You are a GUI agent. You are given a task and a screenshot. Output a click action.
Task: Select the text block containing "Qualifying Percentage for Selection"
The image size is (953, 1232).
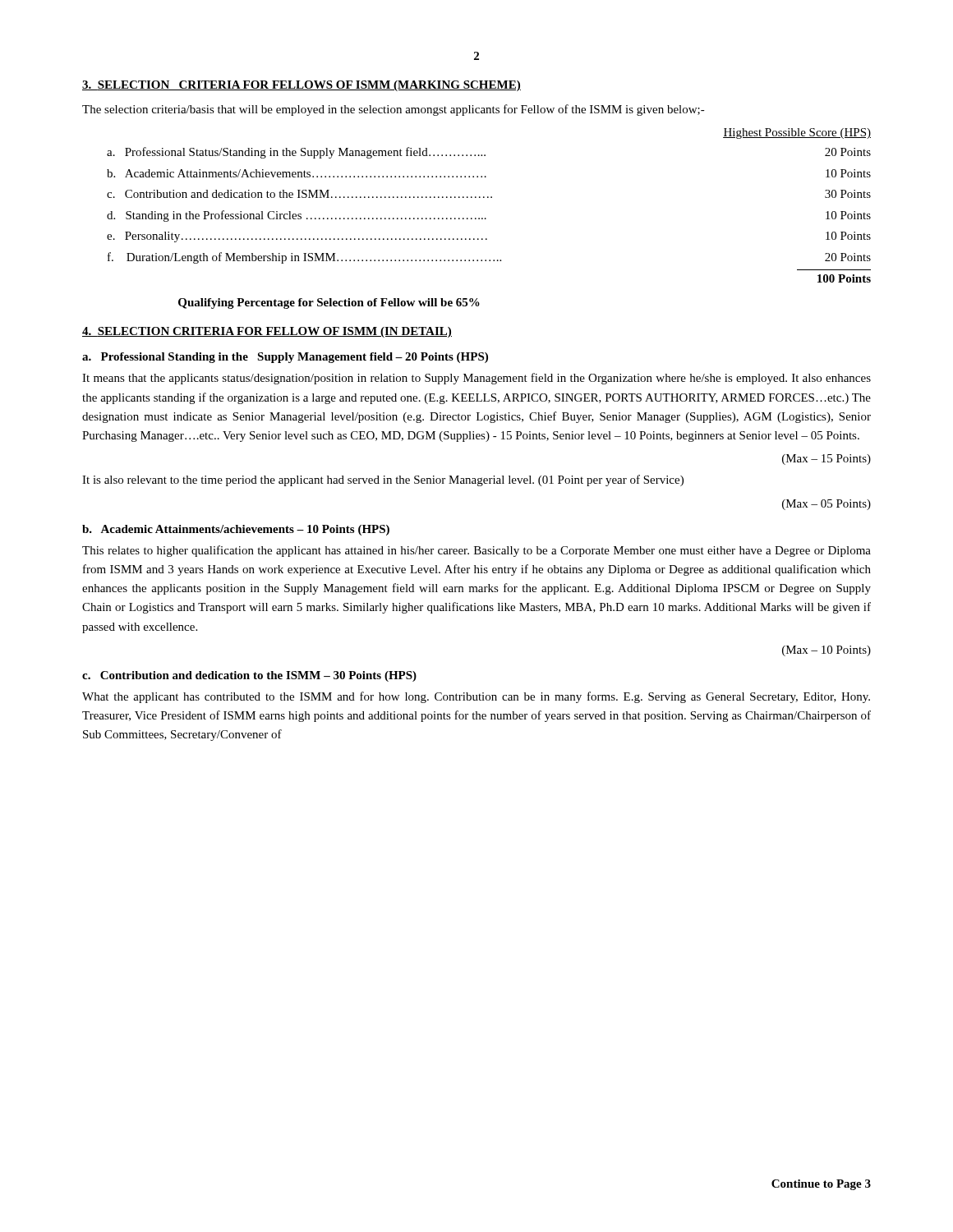(x=281, y=302)
